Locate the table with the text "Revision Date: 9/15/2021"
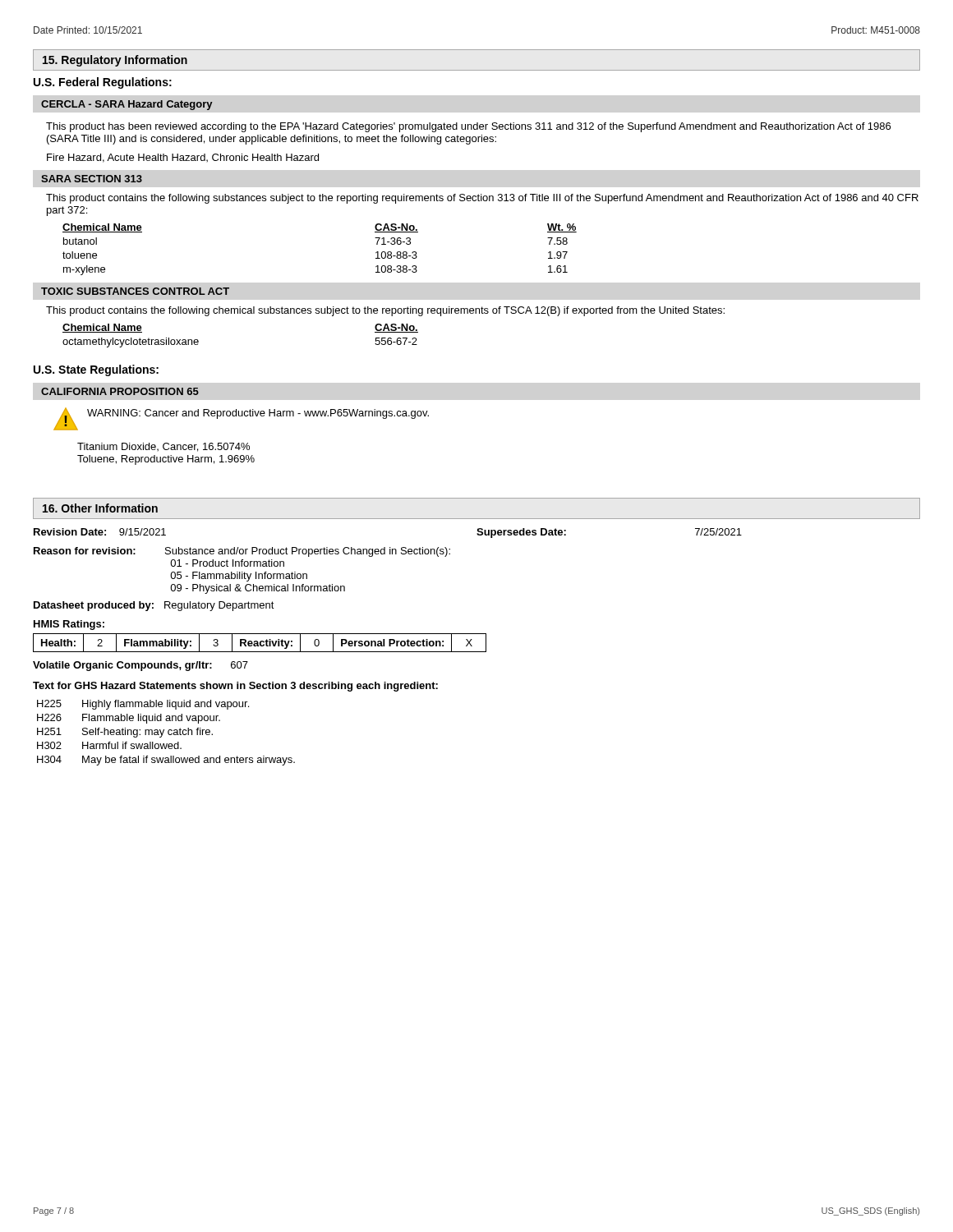Viewport: 953px width, 1232px height. click(x=476, y=532)
